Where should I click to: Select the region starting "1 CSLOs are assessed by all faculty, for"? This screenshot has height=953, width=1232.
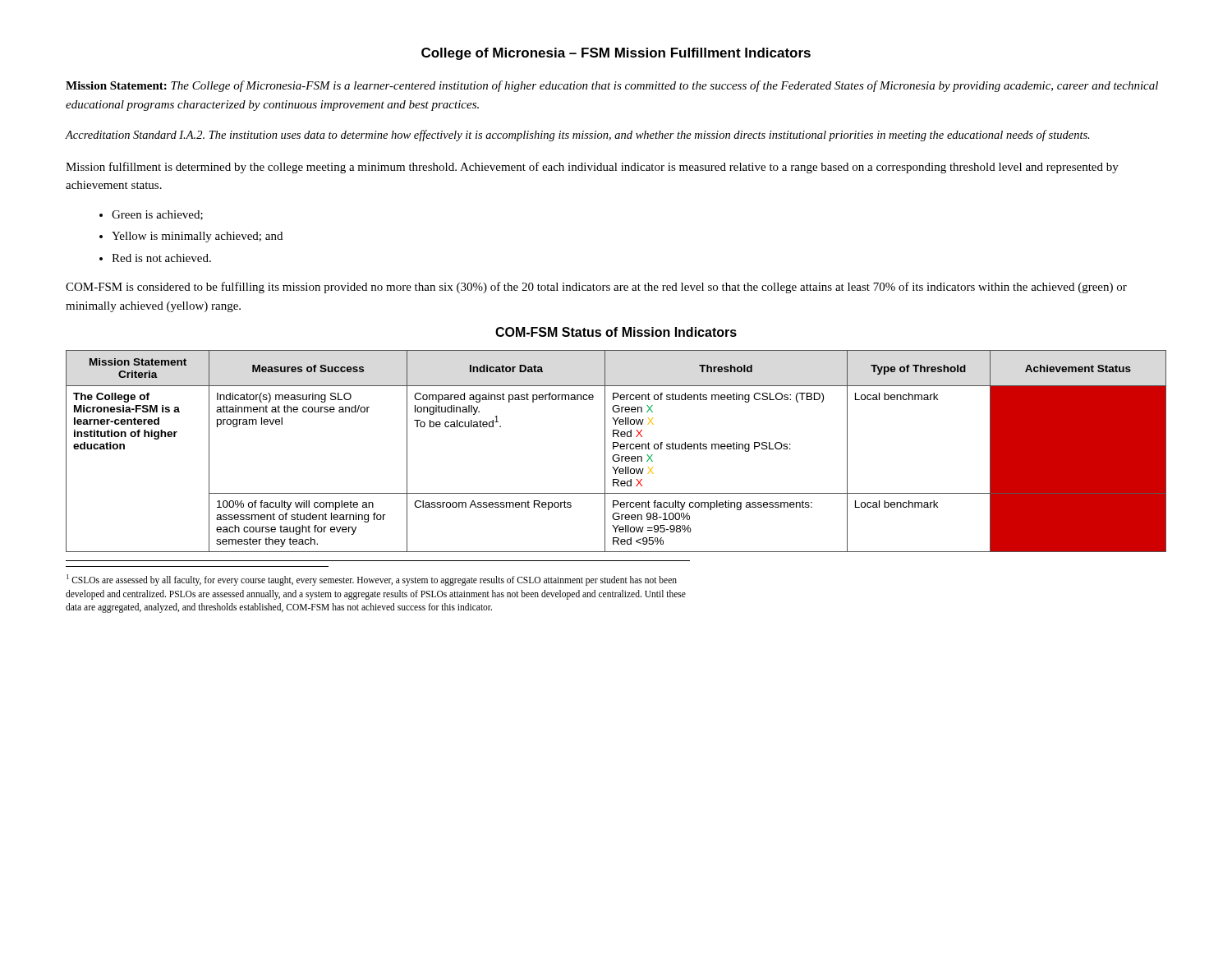pos(376,589)
